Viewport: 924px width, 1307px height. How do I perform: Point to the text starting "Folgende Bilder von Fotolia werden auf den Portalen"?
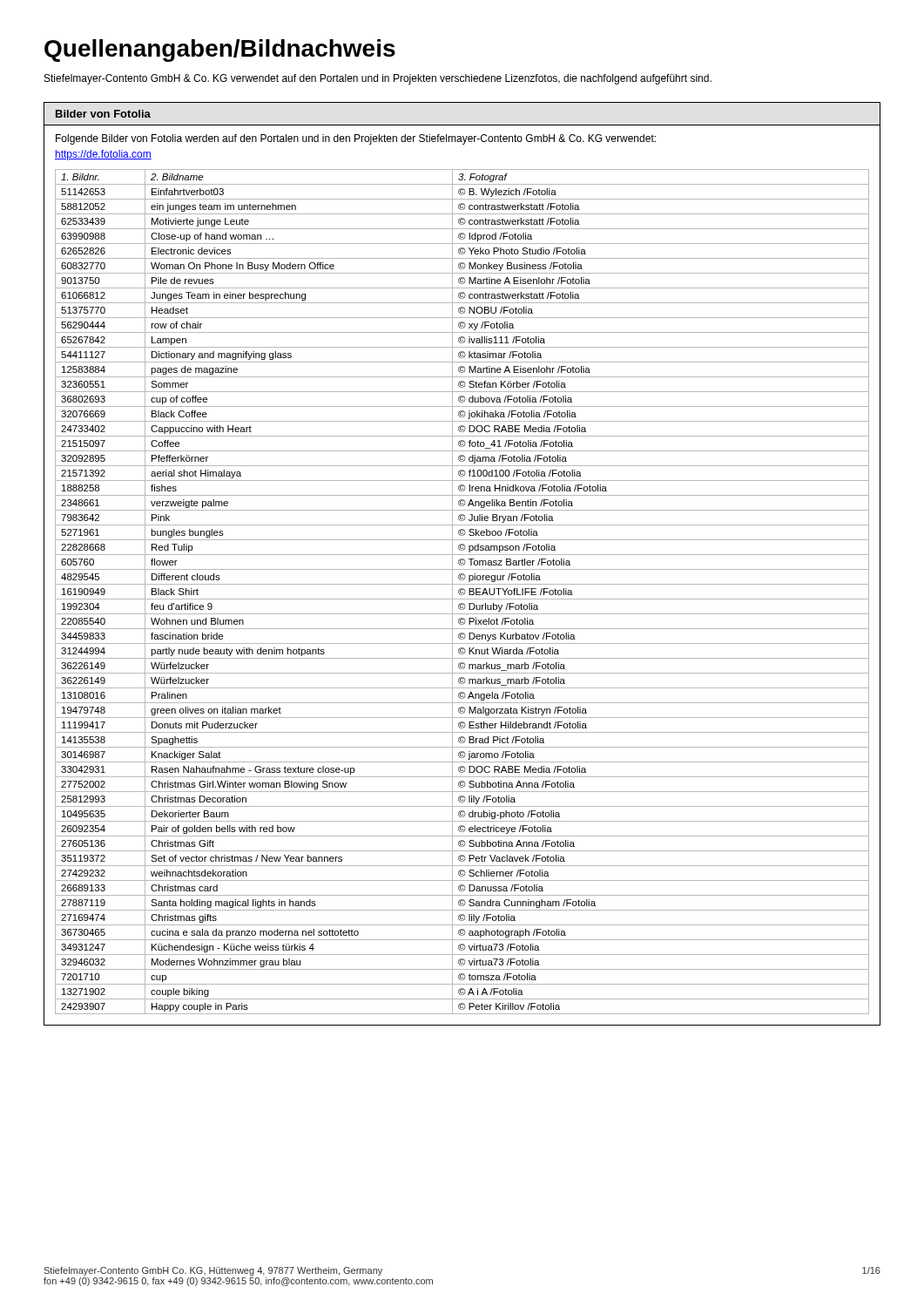click(x=356, y=138)
